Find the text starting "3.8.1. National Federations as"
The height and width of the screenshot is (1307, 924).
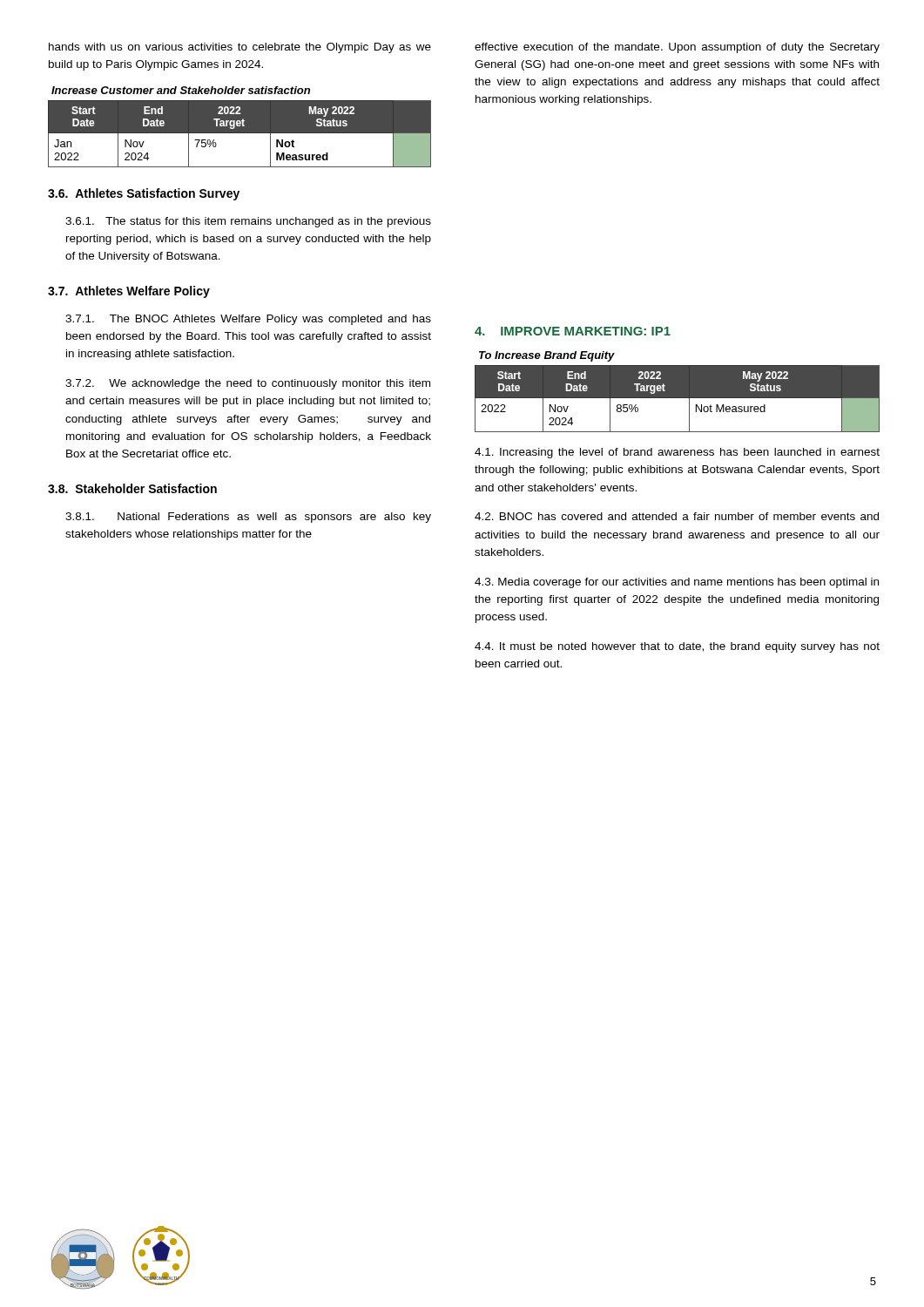pos(248,525)
